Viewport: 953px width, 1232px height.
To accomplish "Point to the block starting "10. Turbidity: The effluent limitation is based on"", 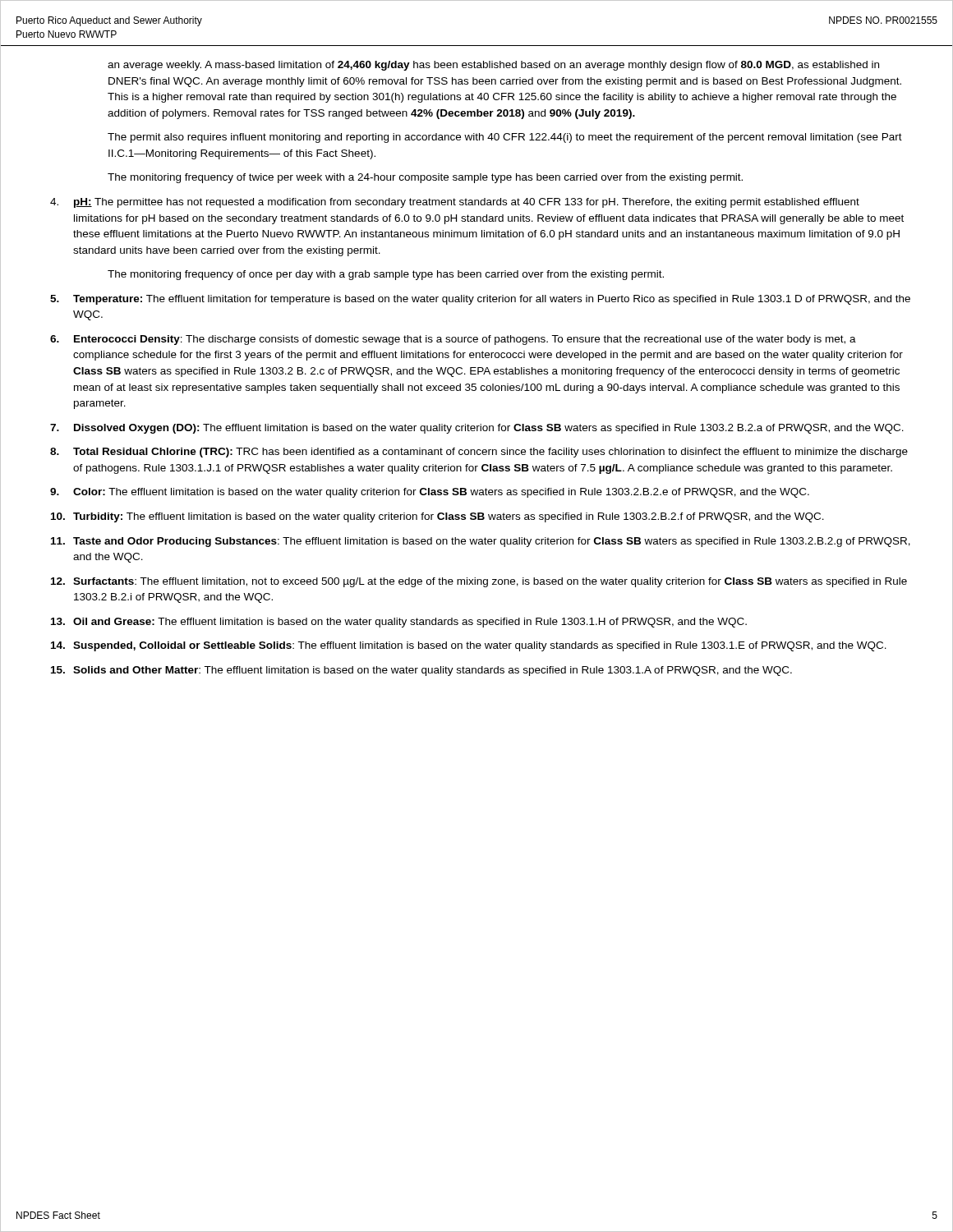I will pyautogui.click(x=481, y=516).
